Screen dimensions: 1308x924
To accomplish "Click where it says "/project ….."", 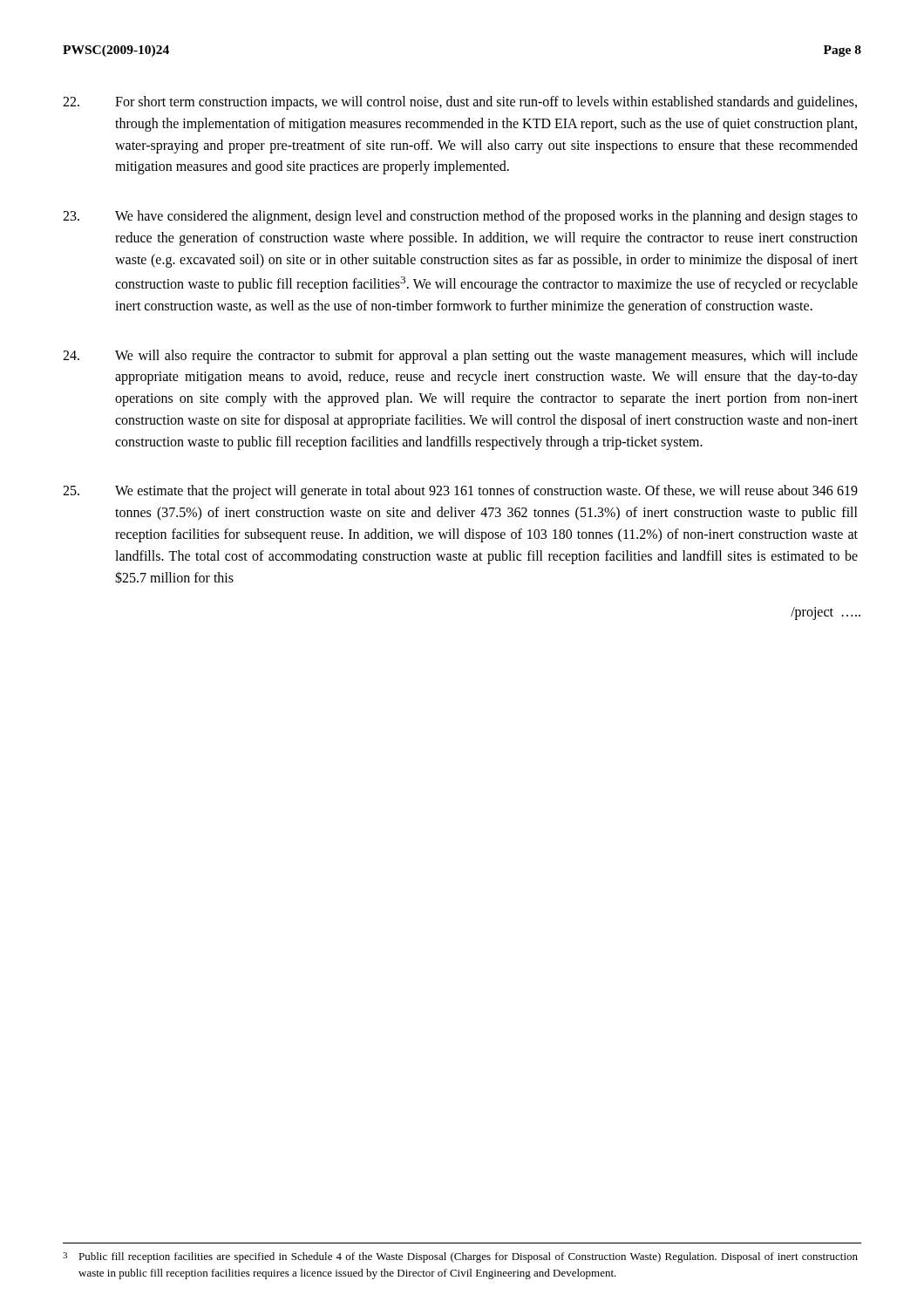I will (826, 612).
